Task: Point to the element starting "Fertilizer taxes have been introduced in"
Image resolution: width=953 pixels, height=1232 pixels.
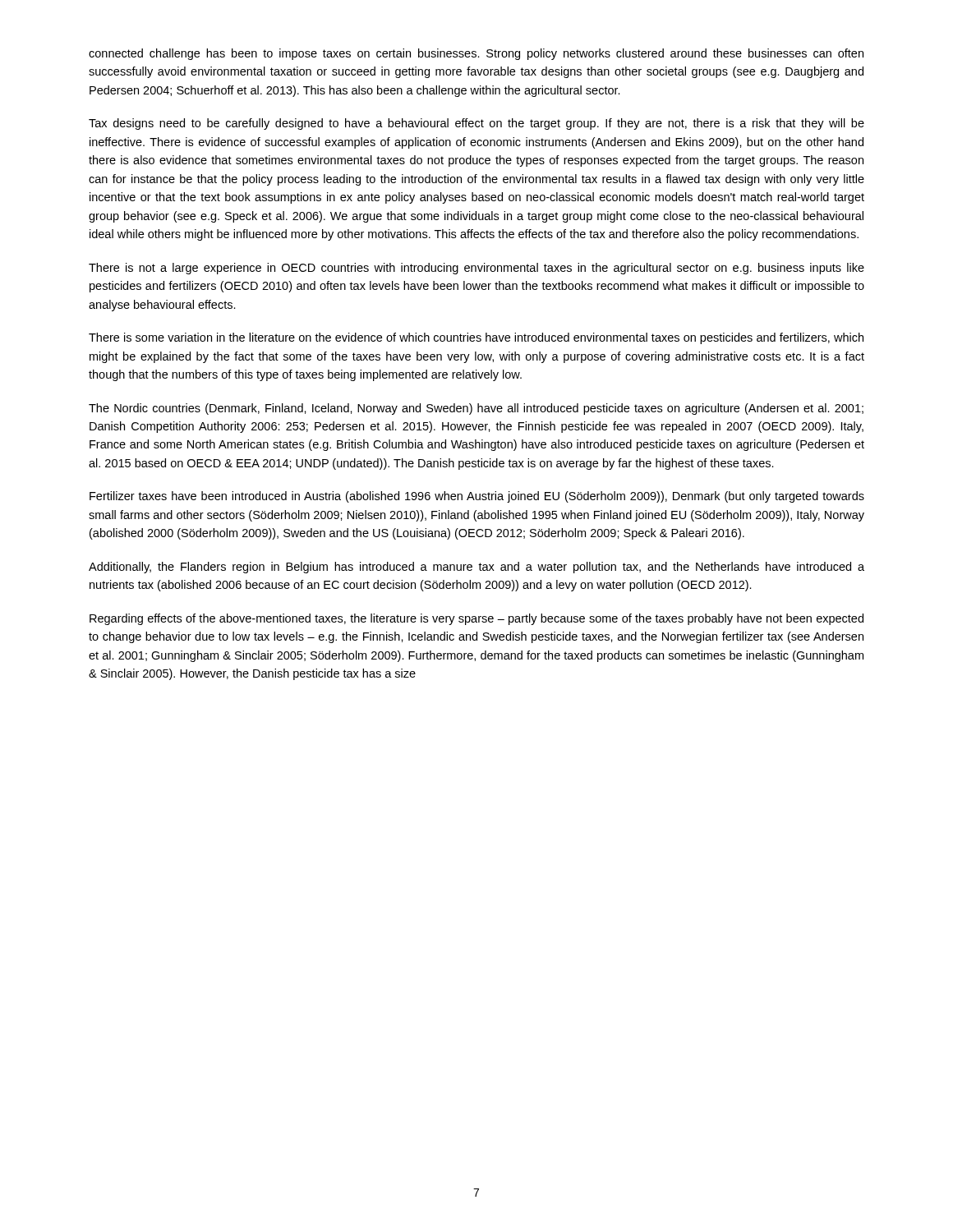Action: click(476, 515)
